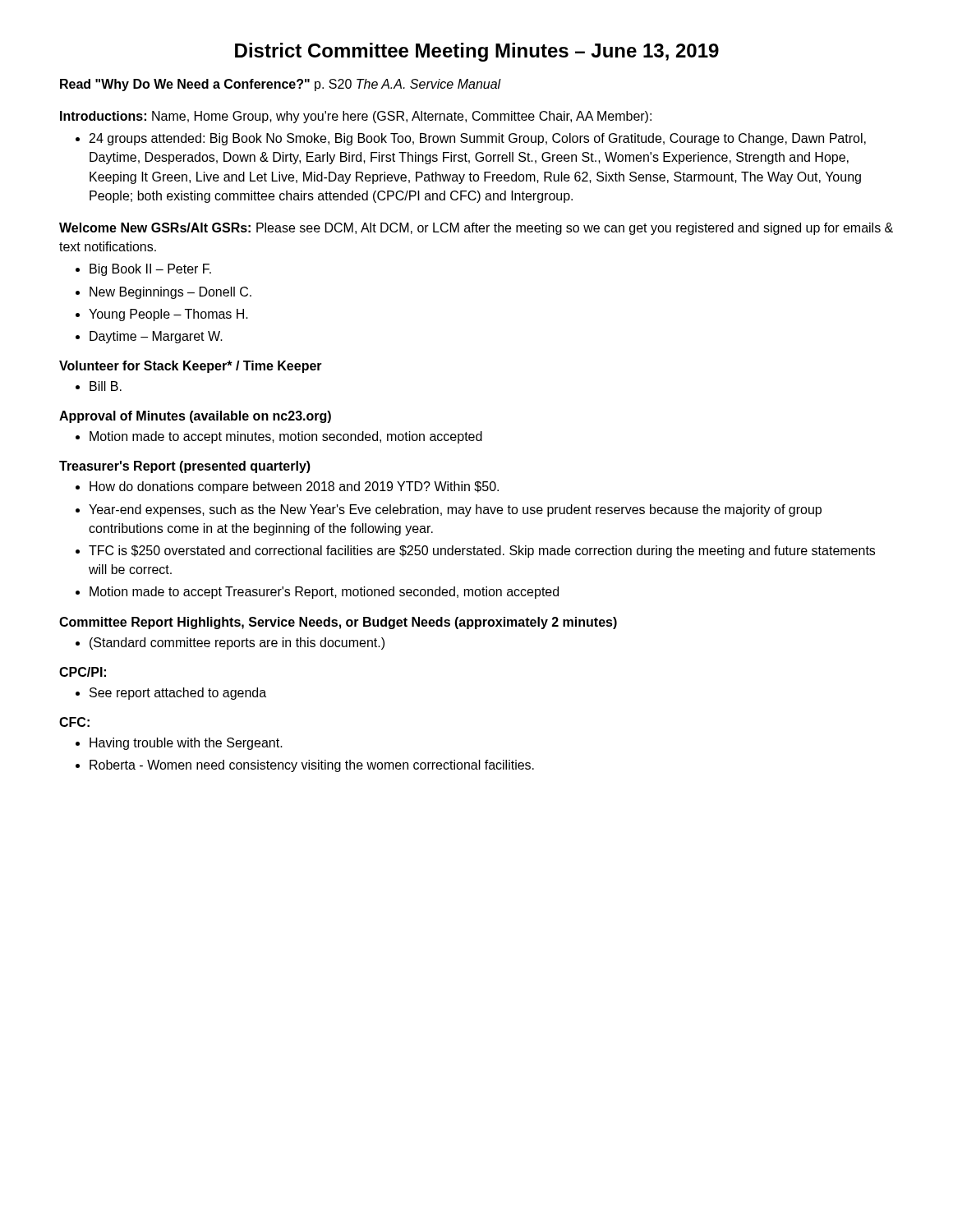Find the text block starting "Daytime – Margaret W."
The height and width of the screenshot is (1232, 953).
pos(156,336)
